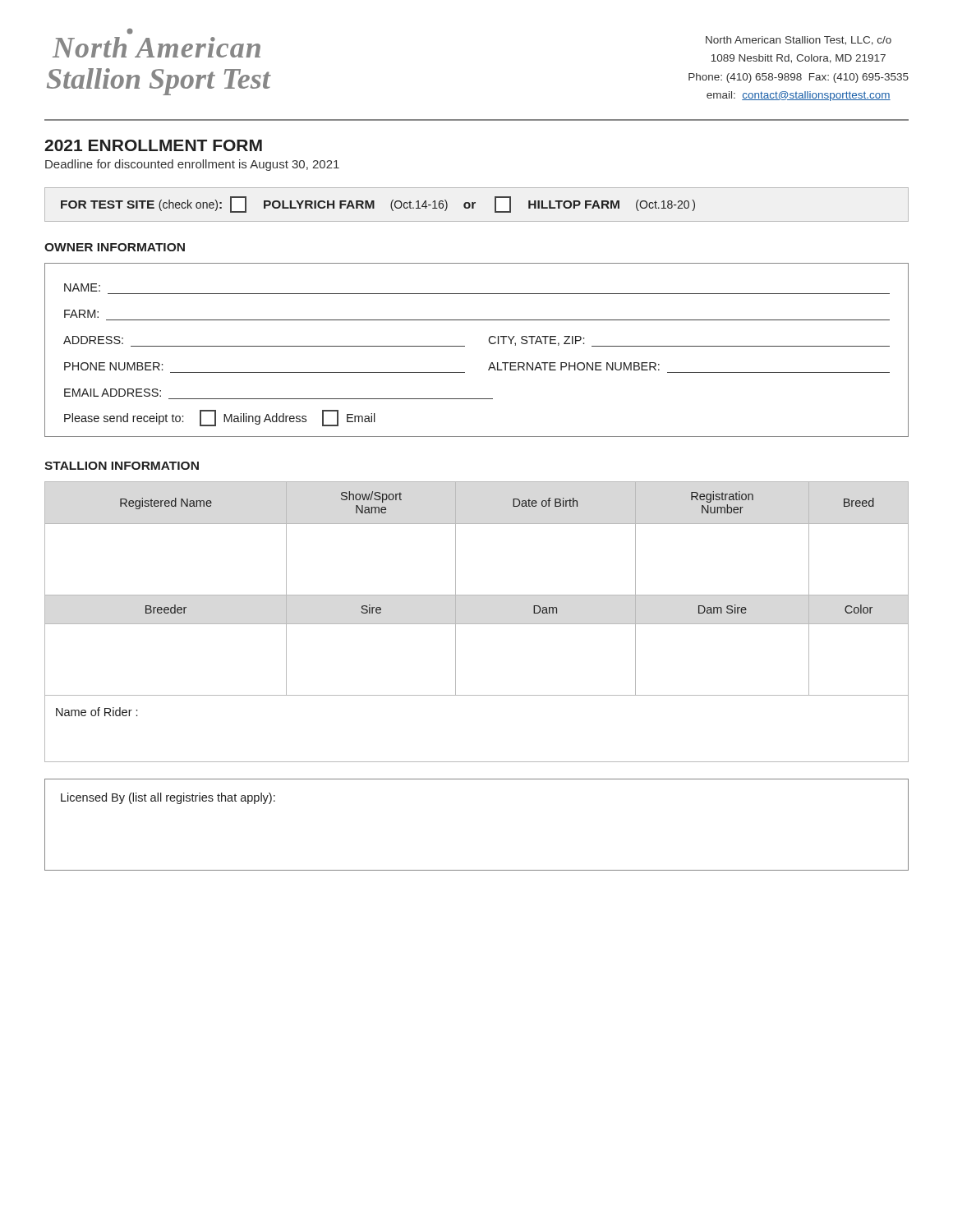Click the passage that begins "Licensed By (list all registries"

(168, 798)
